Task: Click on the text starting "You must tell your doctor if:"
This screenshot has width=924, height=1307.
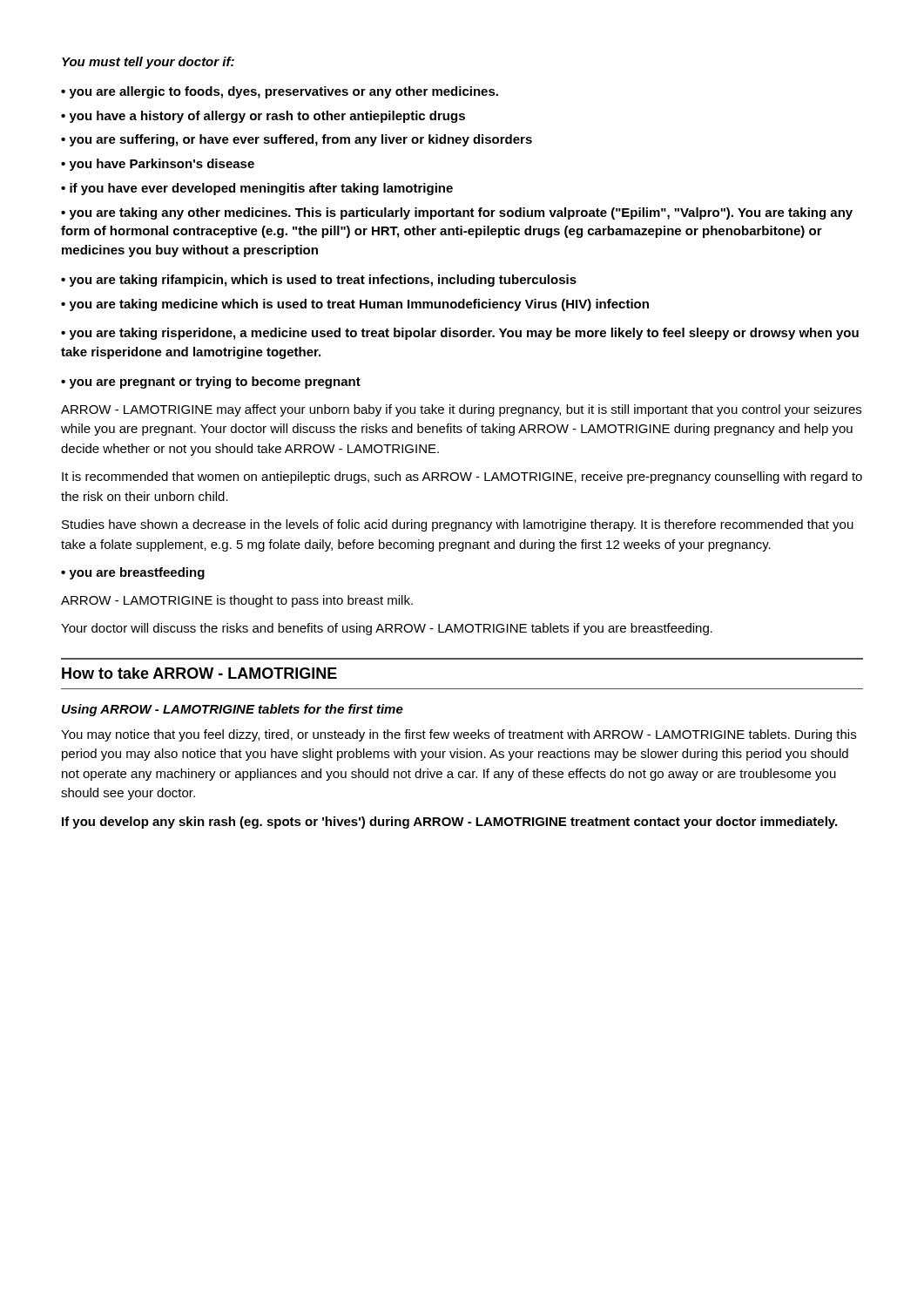Action: [148, 61]
